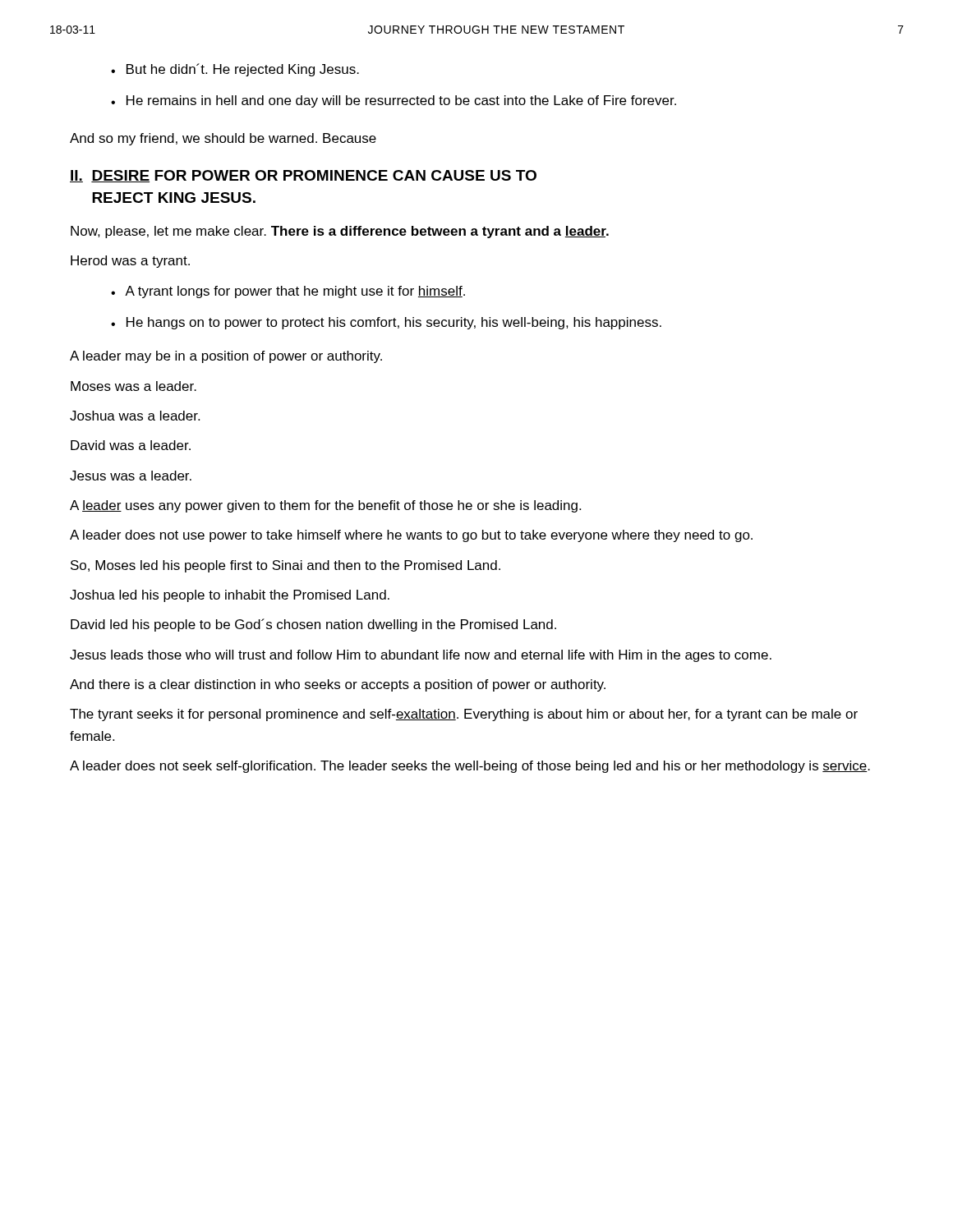Find the region starting "A leader uses any"
Viewport: 953px width, 1232px height.
click(x=326, y=506)
